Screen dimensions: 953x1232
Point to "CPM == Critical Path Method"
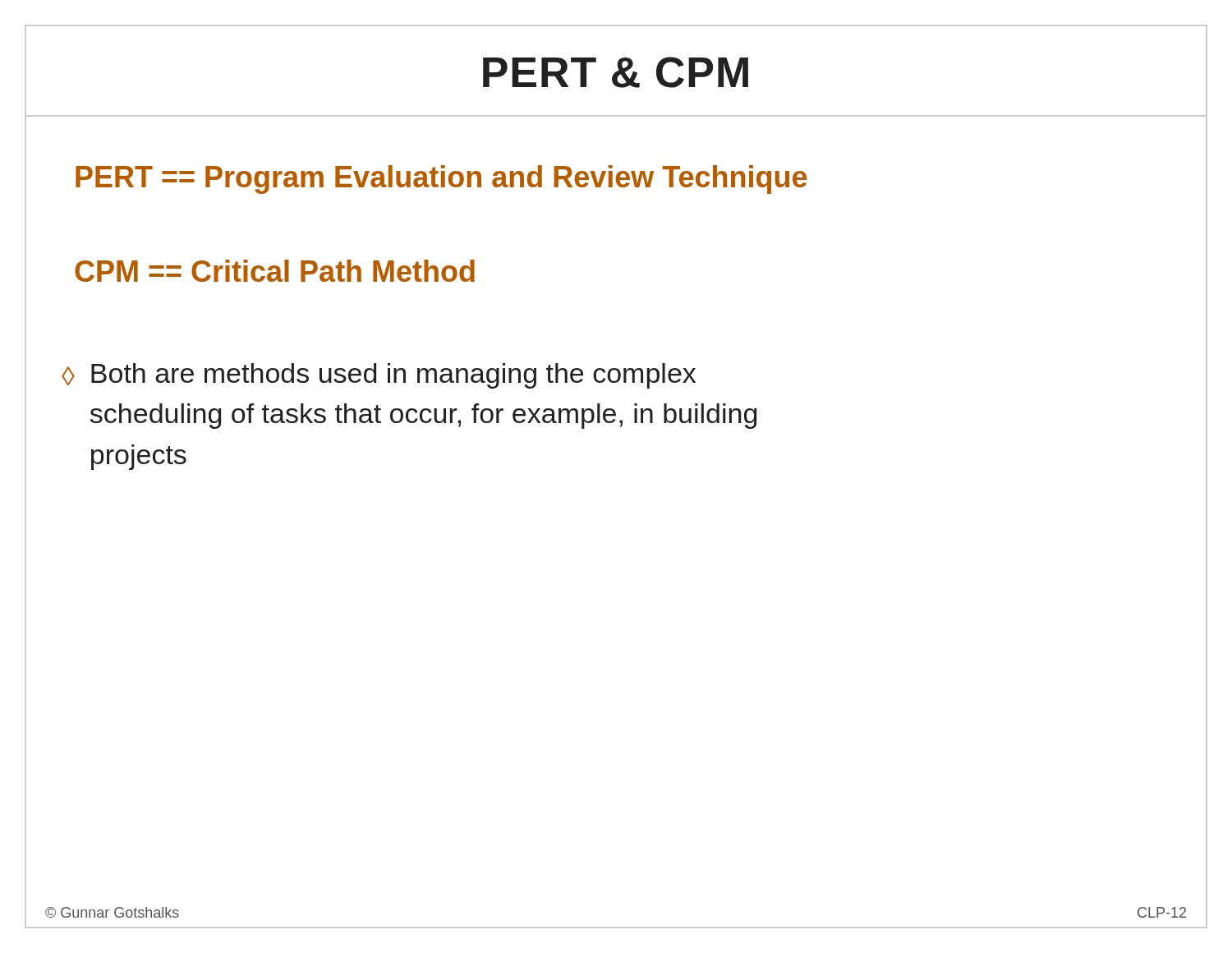275,272
